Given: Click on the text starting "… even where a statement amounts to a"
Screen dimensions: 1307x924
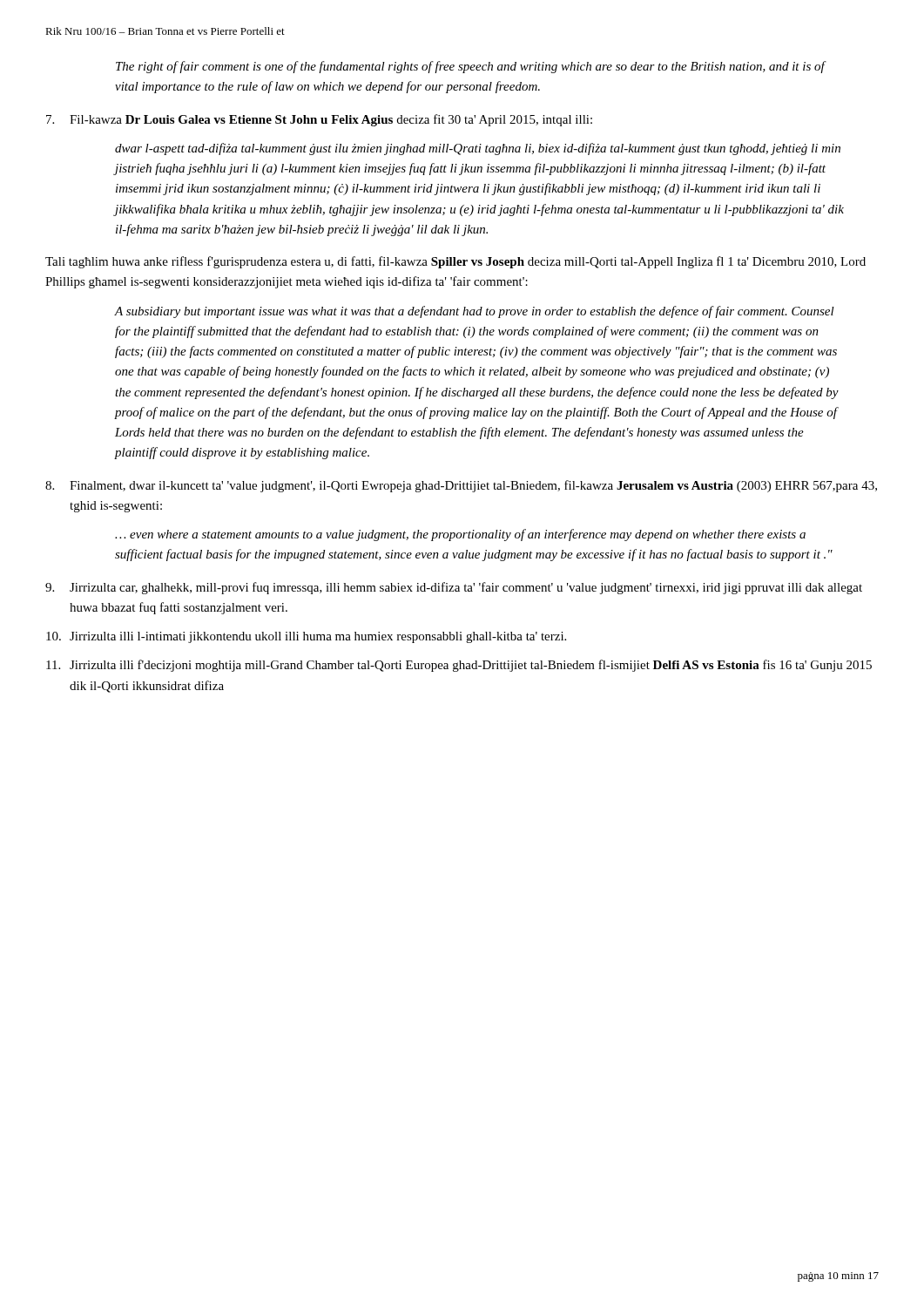Looking at the screenshot, I should click(x=479, y=545).
